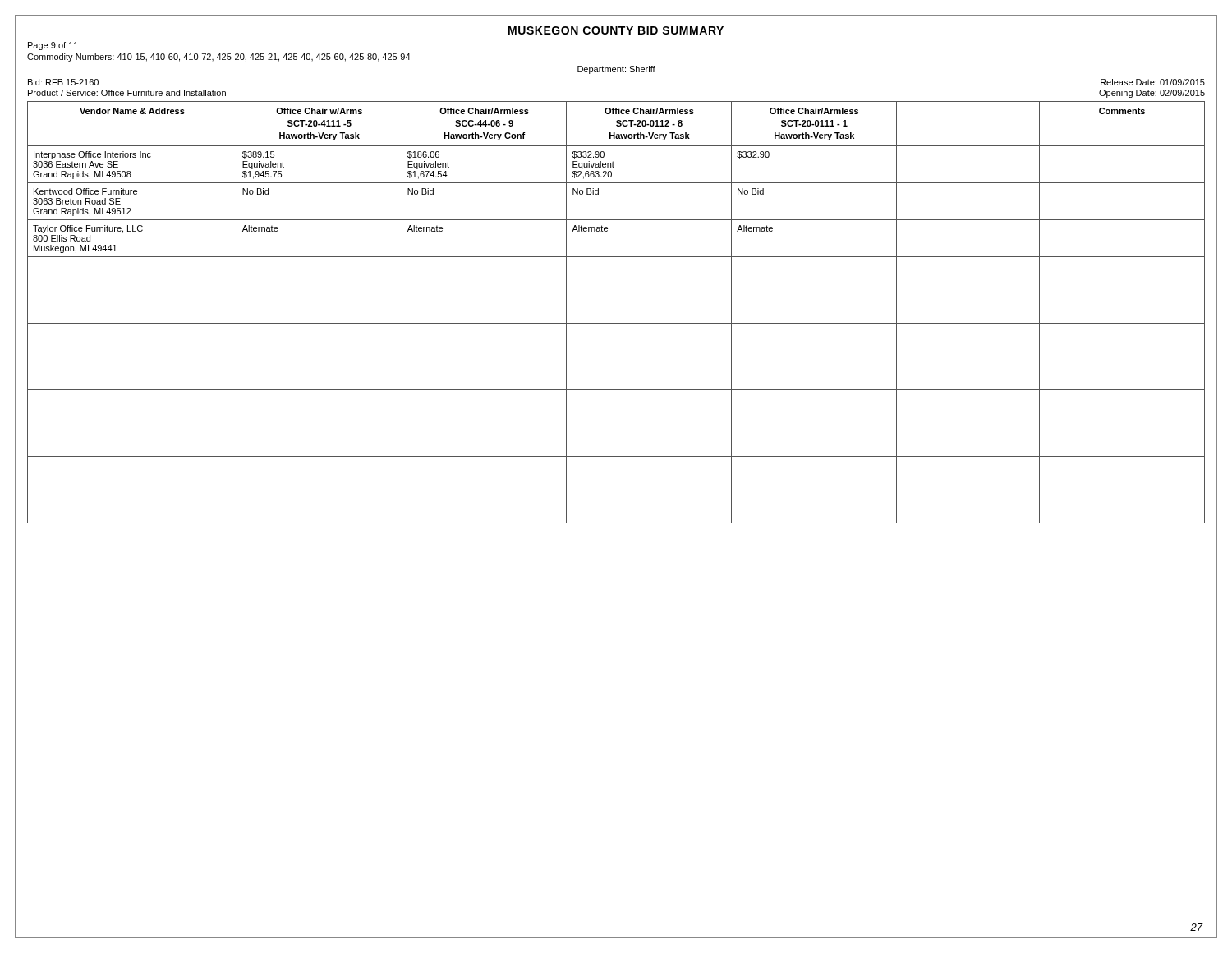1232x953 pixels.
Task: Locate the text "Department: Sheriff"
Action: click(x=616, y=69)
